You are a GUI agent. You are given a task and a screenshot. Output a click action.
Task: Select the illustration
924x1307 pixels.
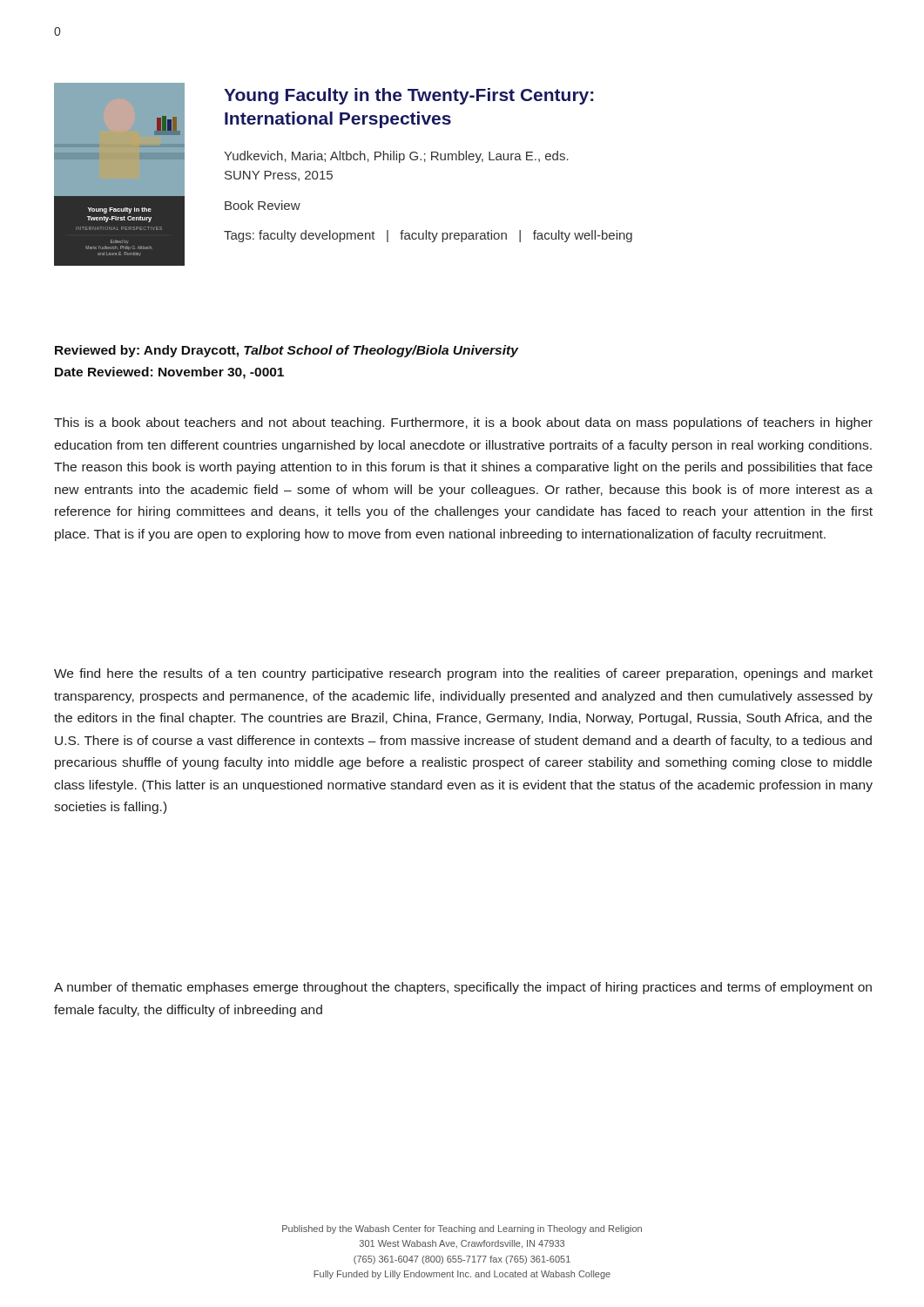(x=121, y=174)
